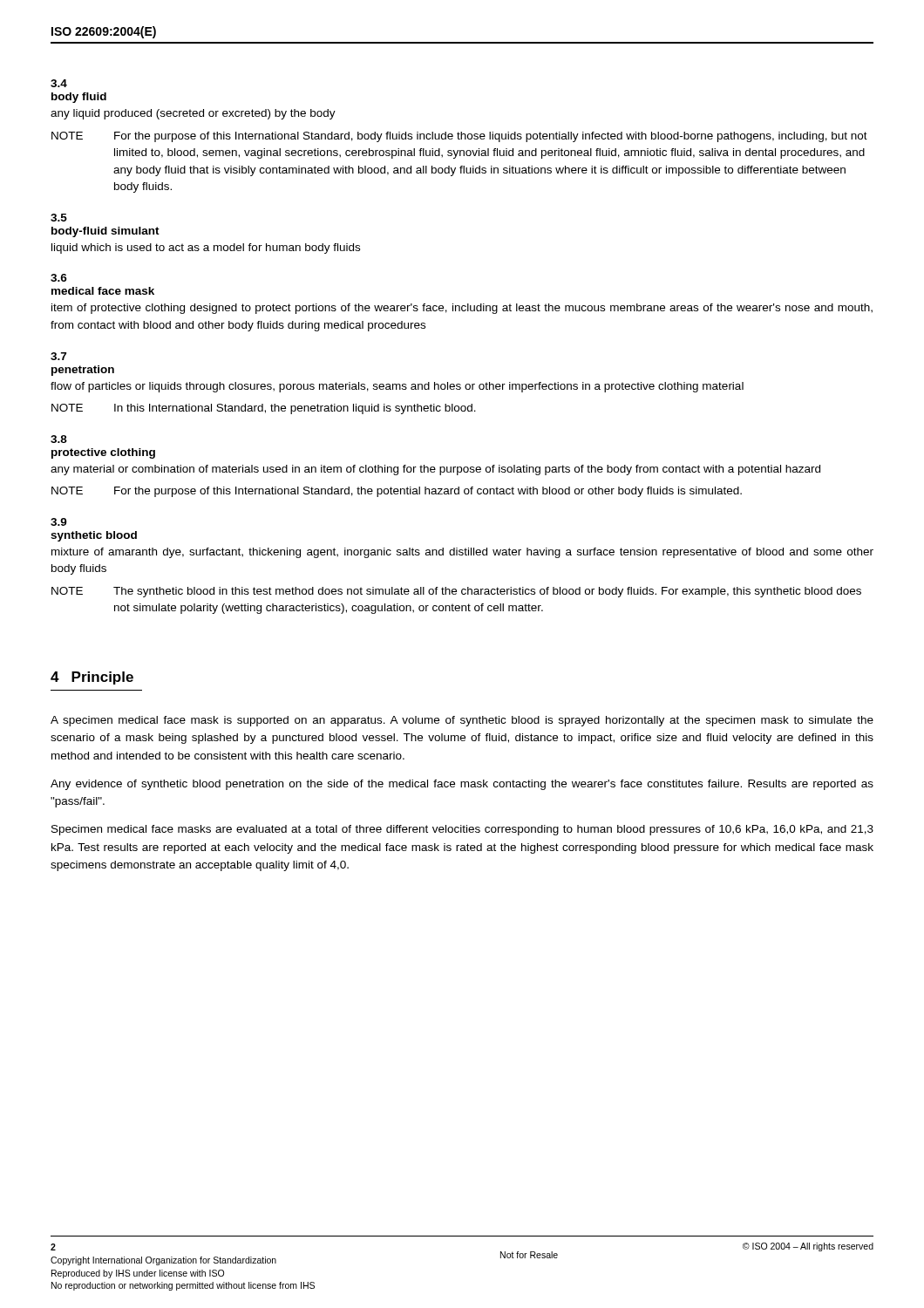924x1308 pixels.
Task: Locate the element starting "medical face mask"
Action: [x=103, y=291]
